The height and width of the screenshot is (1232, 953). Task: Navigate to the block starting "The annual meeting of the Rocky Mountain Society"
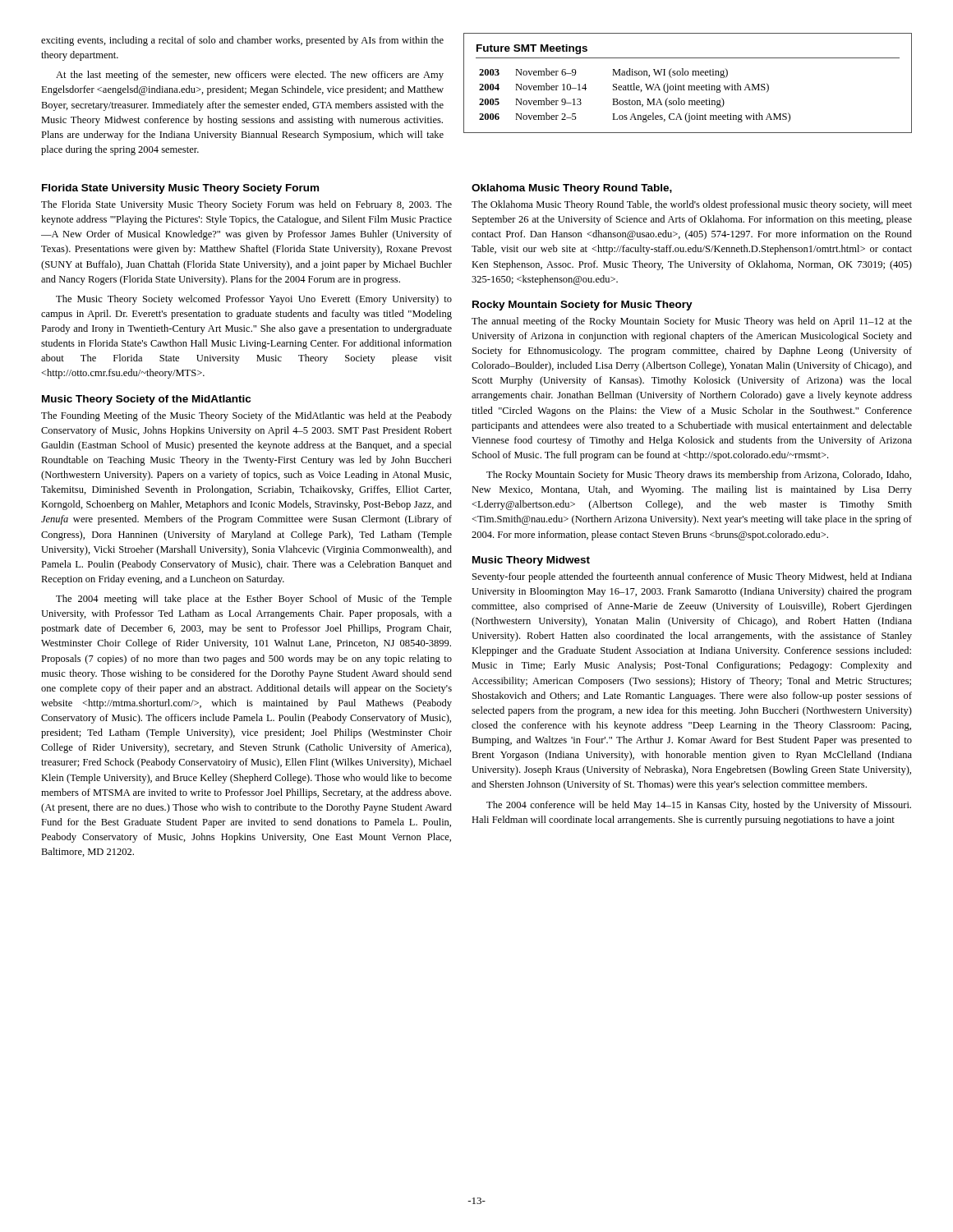(x=692, y=428)
